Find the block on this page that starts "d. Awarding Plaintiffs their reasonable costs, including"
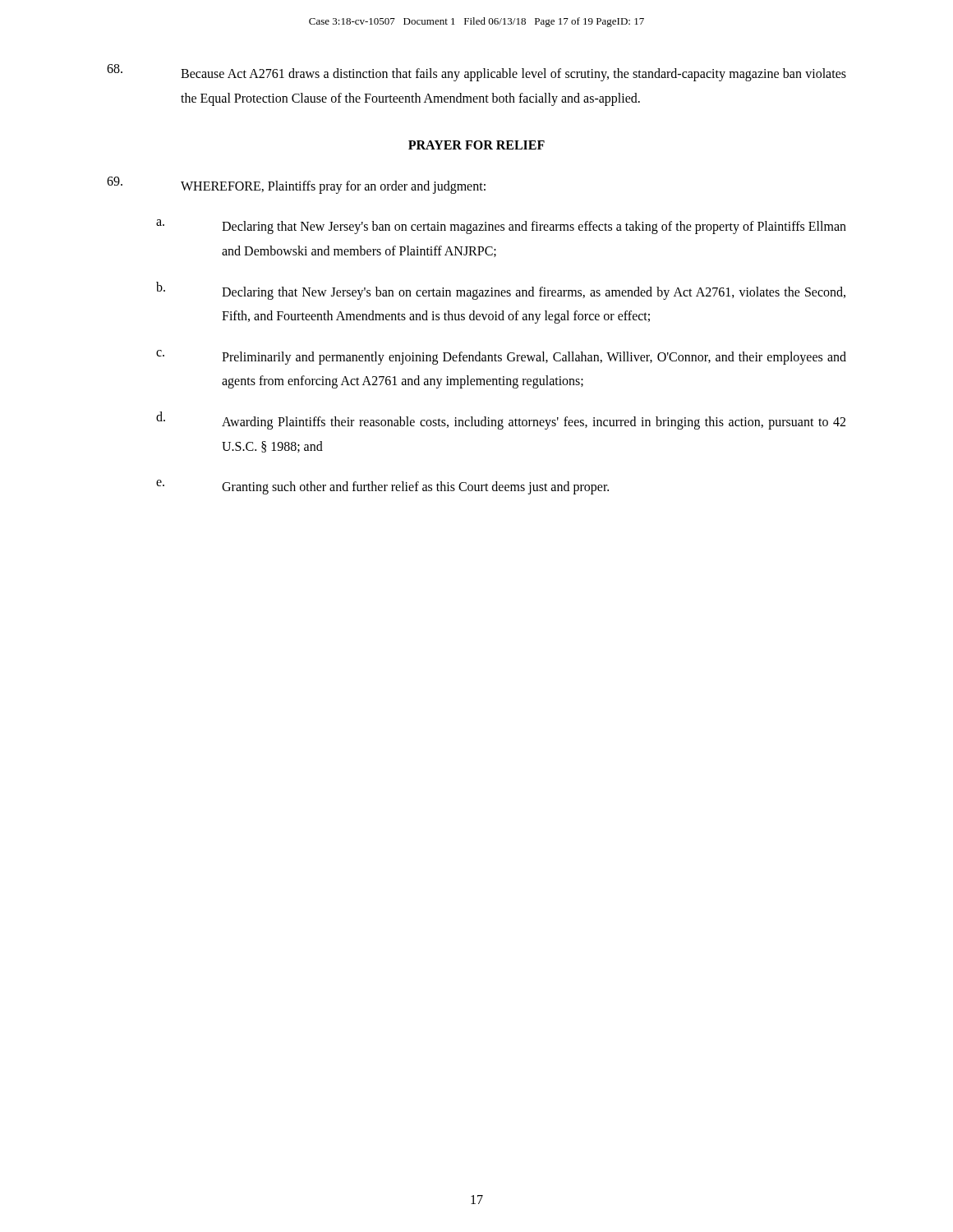 click(x=501, y=434)
